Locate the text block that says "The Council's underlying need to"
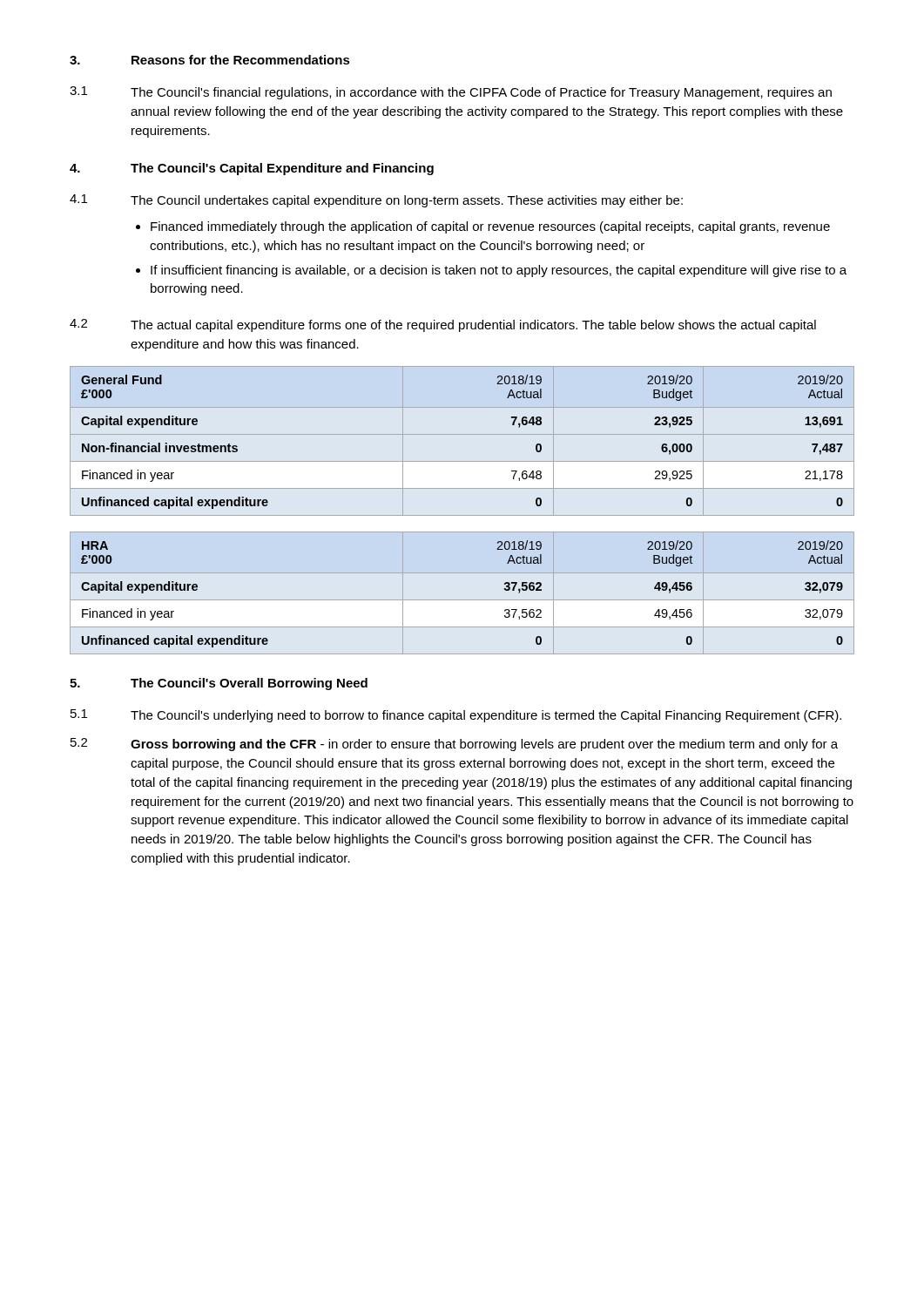 [492, 715]
